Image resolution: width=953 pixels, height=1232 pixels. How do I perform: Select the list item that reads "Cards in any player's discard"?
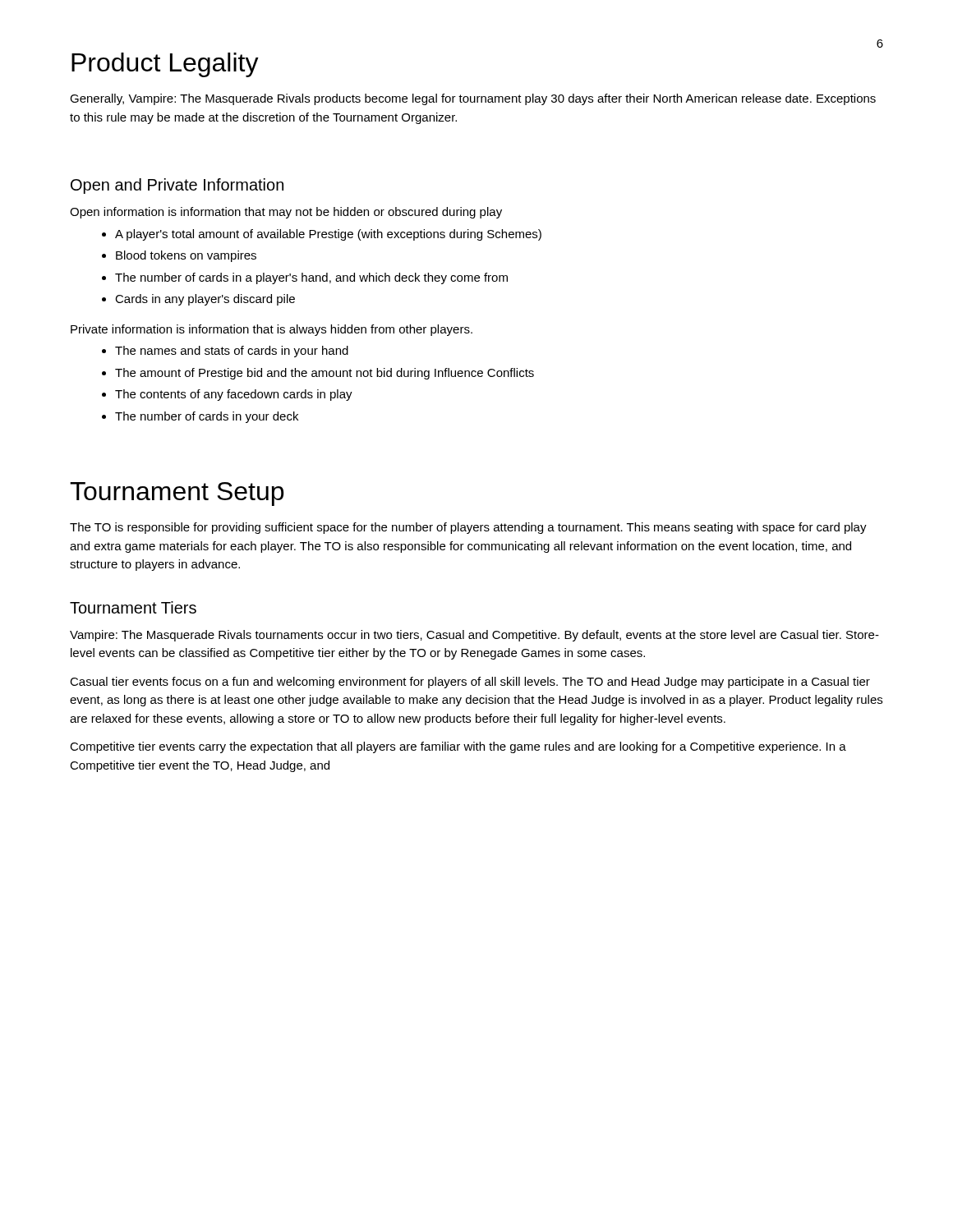pyautogui.click(x=205, y=299)
